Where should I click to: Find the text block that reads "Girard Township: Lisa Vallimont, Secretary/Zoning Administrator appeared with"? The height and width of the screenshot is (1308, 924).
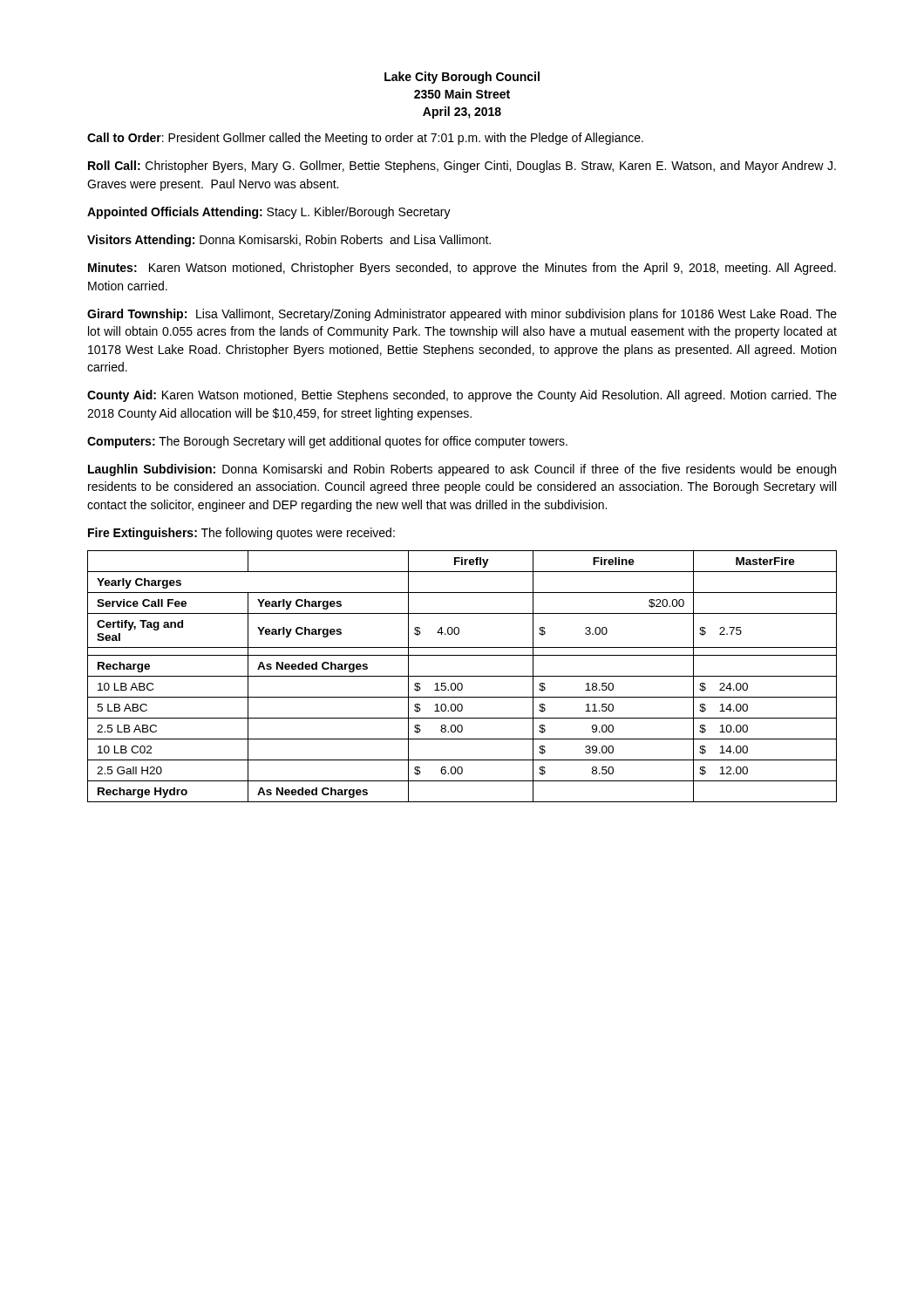(462, 341)
